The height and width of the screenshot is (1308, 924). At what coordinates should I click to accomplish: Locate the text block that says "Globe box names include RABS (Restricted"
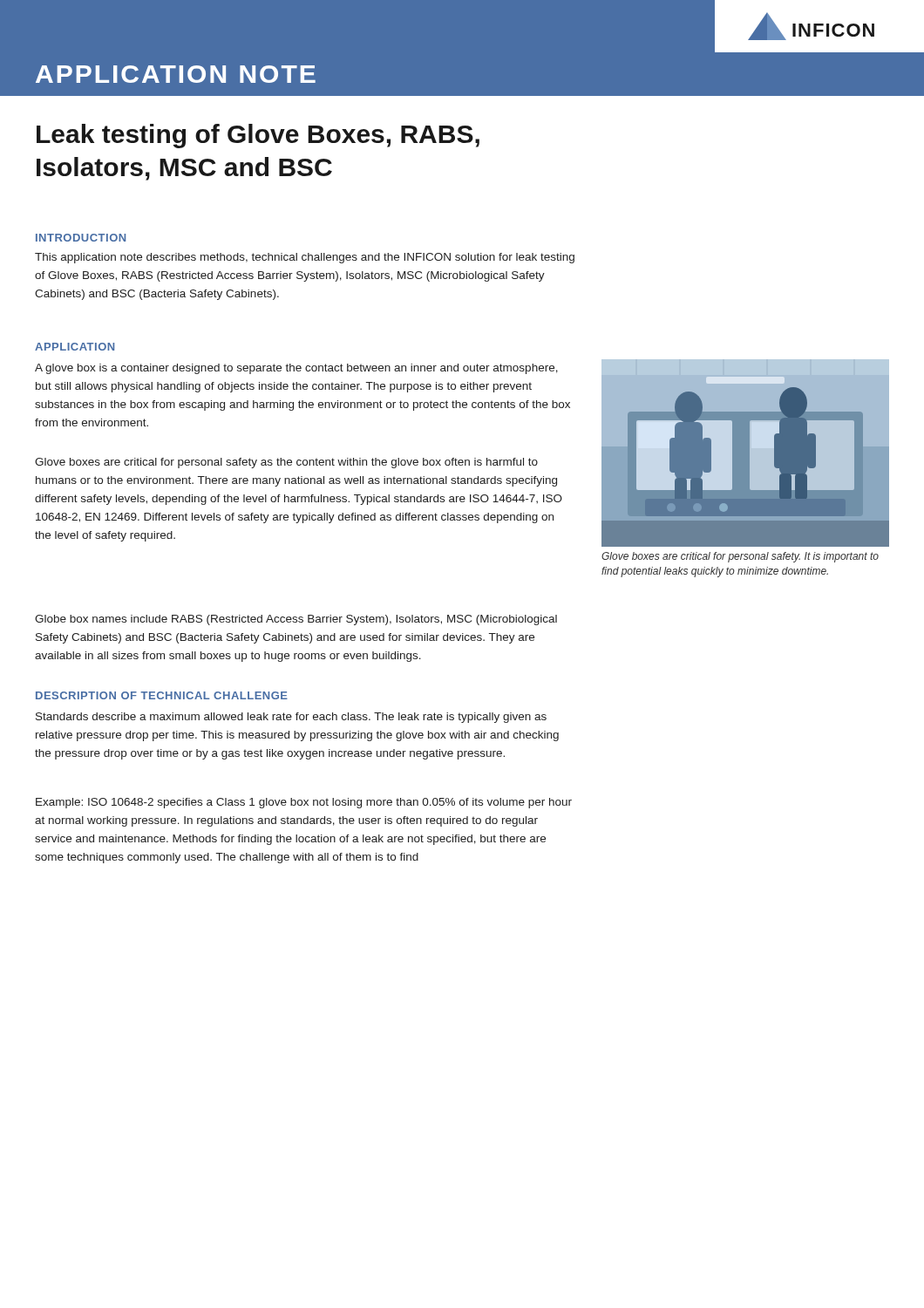tap(296, 637)
